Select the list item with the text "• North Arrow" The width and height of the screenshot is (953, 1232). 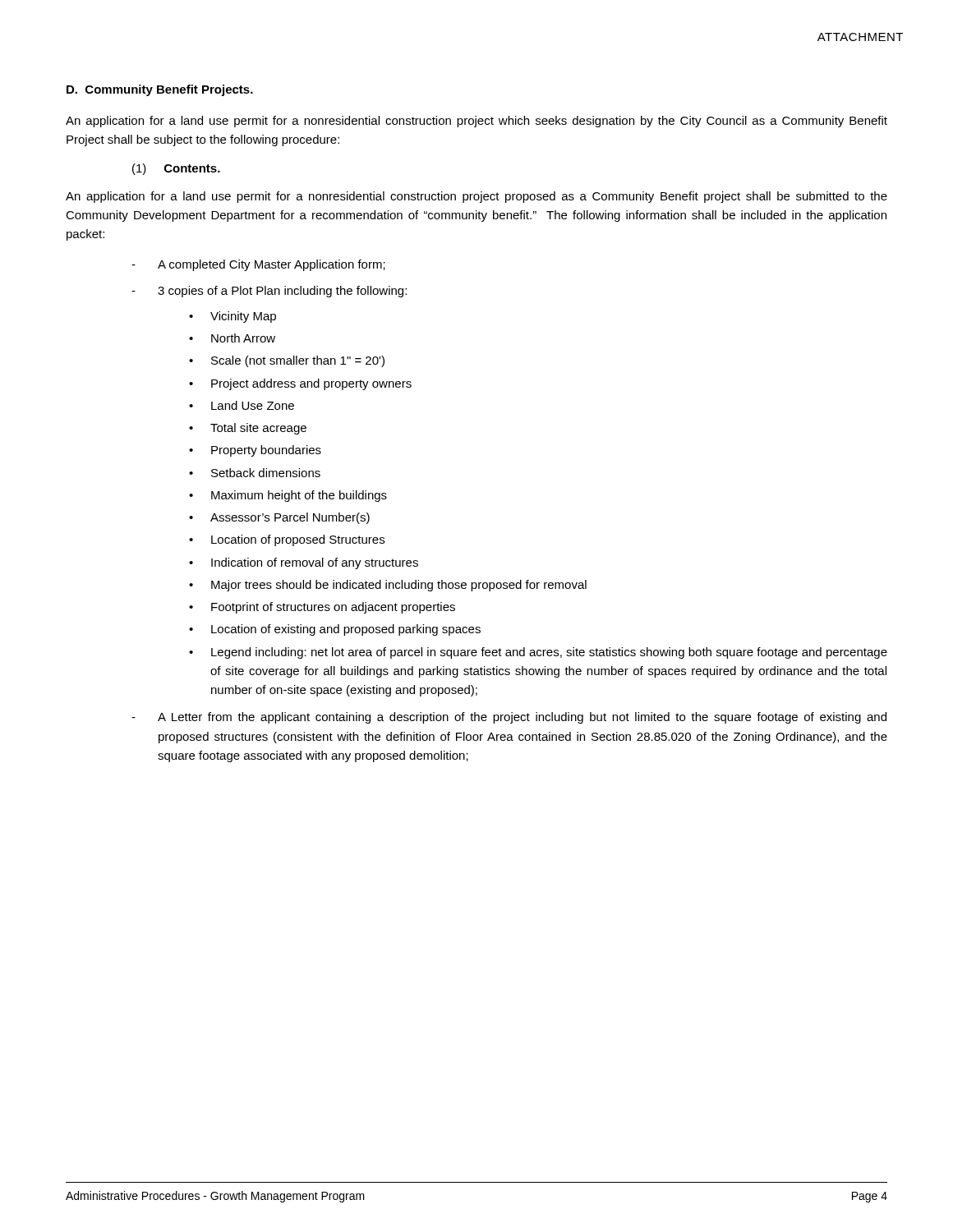[x=232, y=338]
